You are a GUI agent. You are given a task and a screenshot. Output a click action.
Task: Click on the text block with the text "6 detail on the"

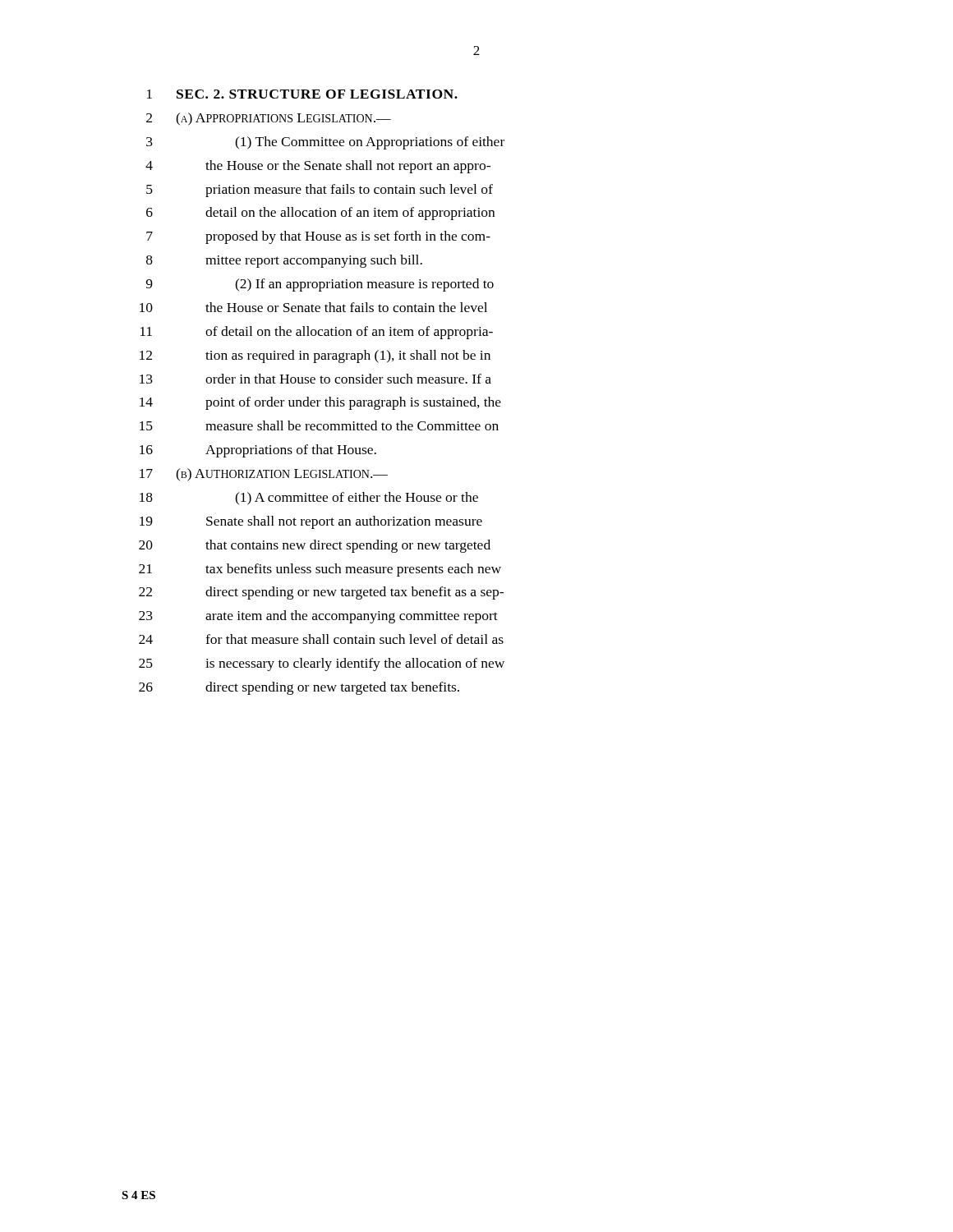(488, 213)
